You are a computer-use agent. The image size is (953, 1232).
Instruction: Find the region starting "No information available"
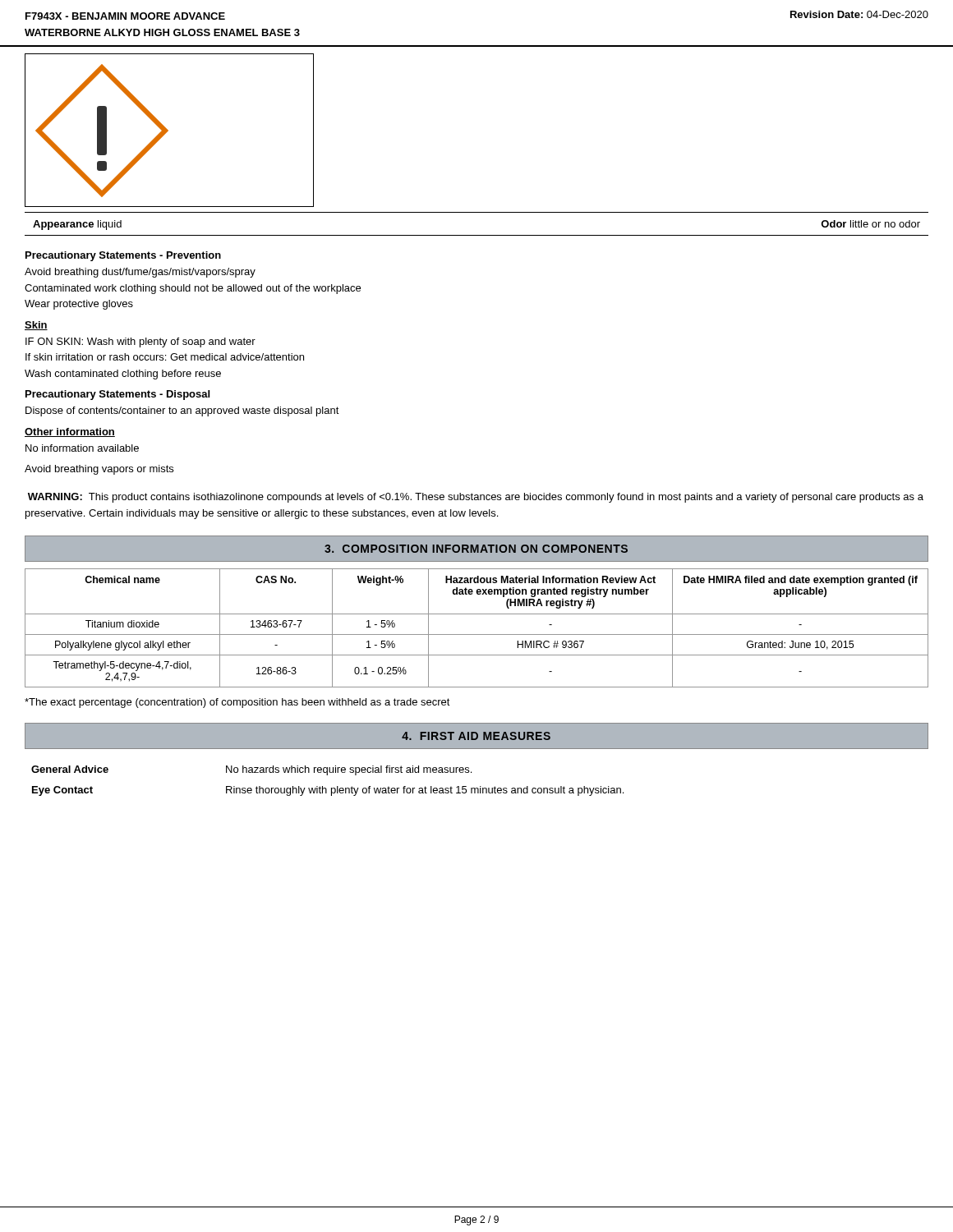point(82,448)
